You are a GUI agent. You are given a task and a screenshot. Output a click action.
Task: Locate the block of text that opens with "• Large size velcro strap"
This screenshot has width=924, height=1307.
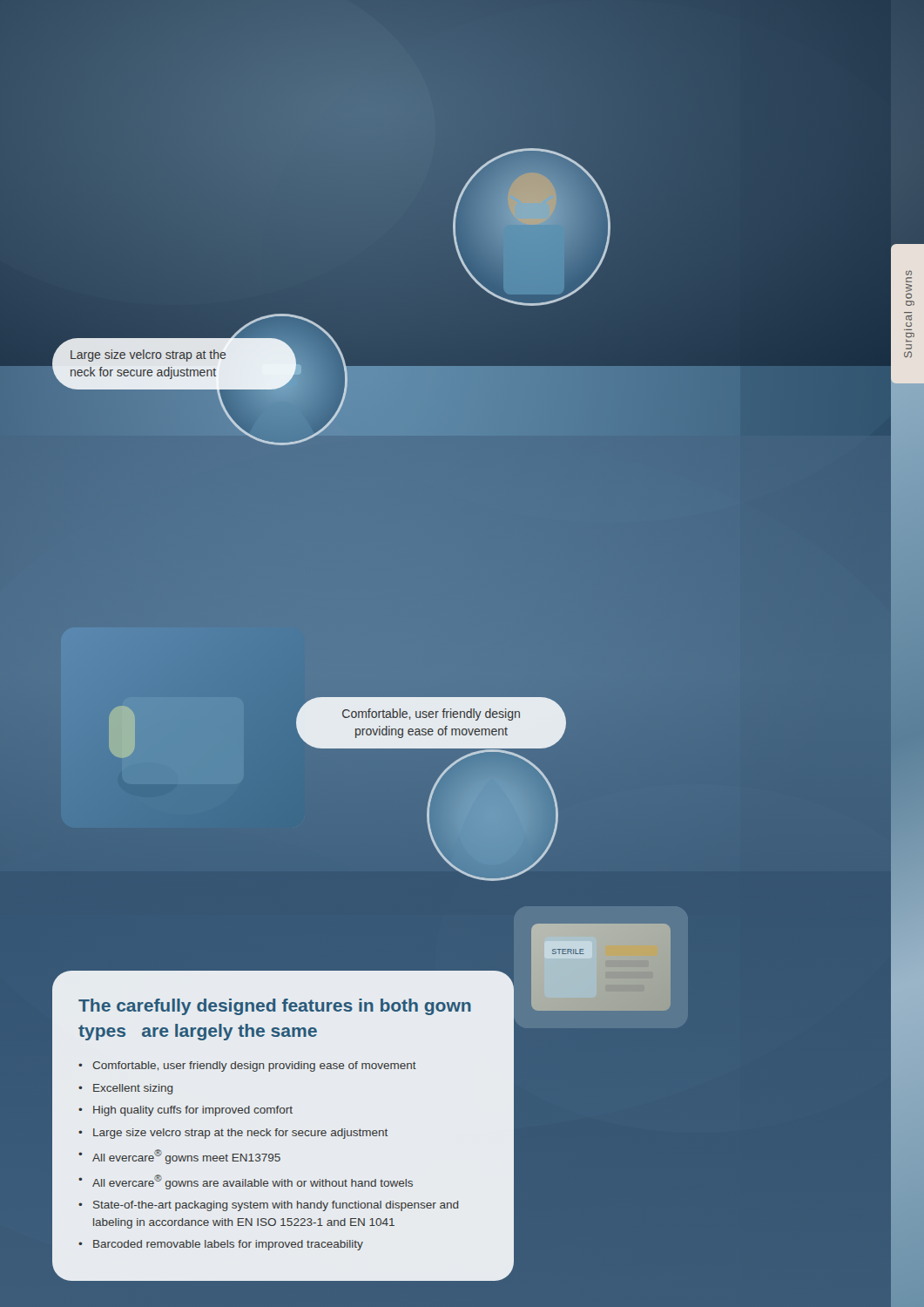[233, 1132]
